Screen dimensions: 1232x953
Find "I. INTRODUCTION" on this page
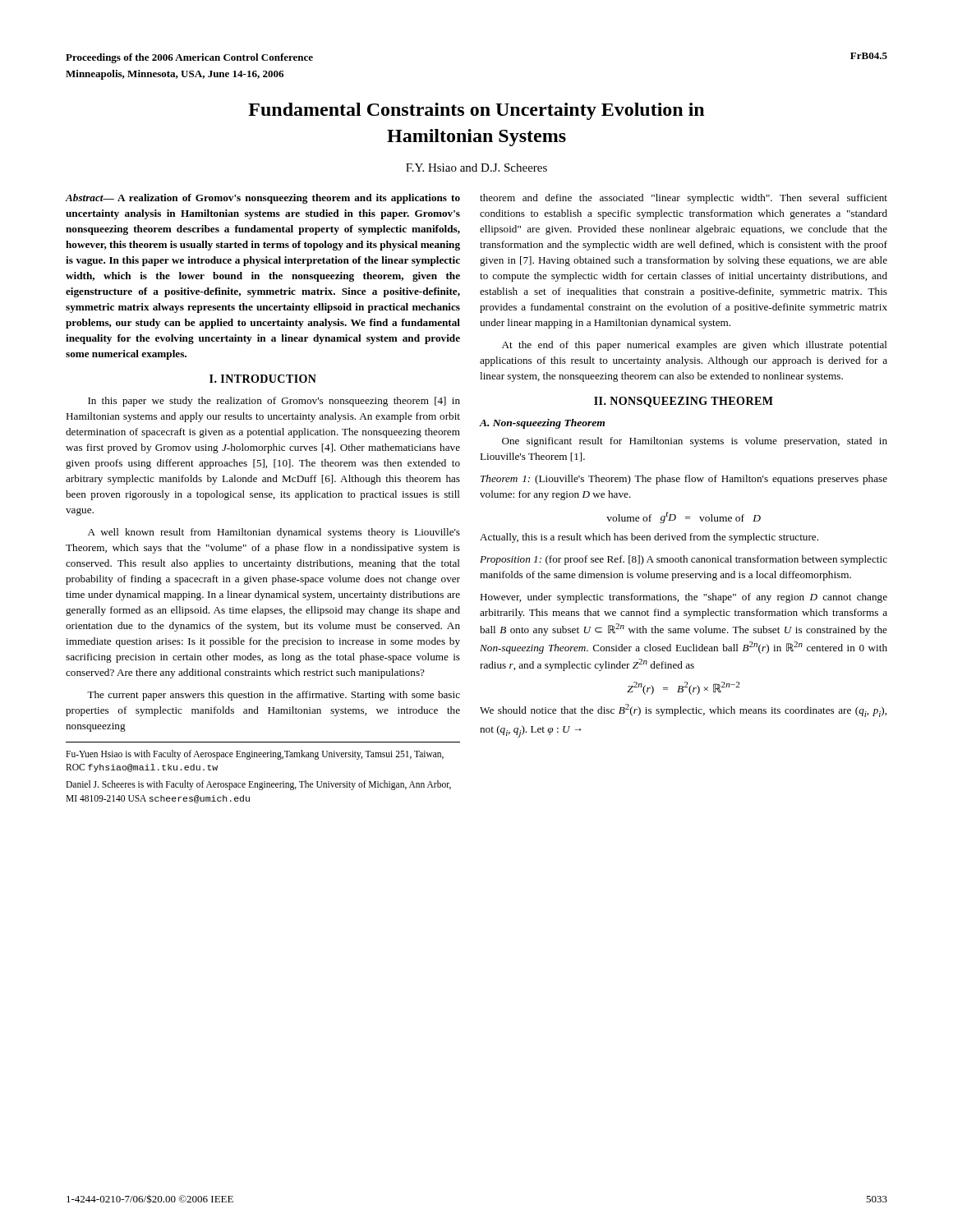[263, 379]
